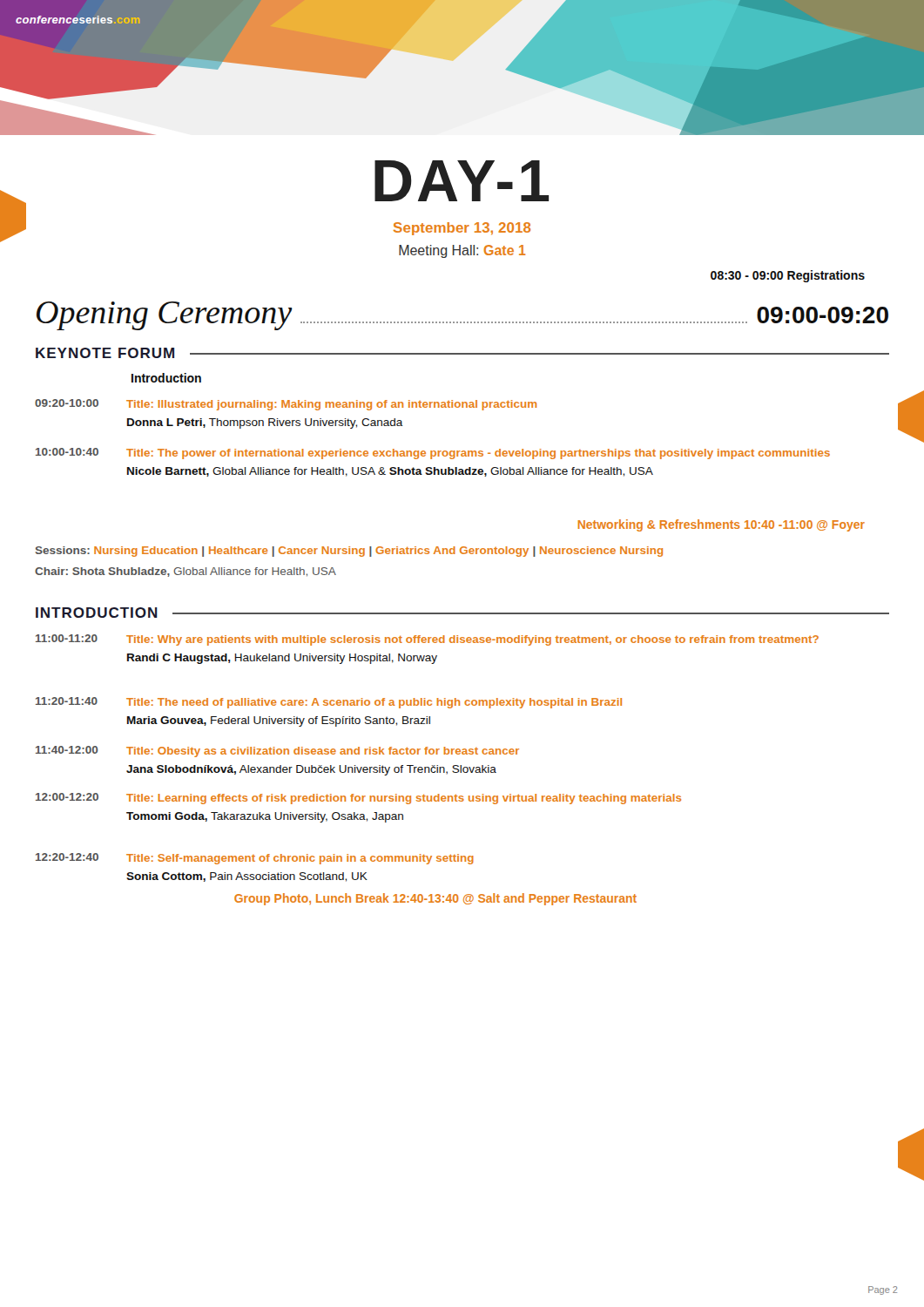
Task: Click on the block starting "Sessions: Nursing Education | Healthcare | Cancer Nursing"
Action: coord(349,550)
